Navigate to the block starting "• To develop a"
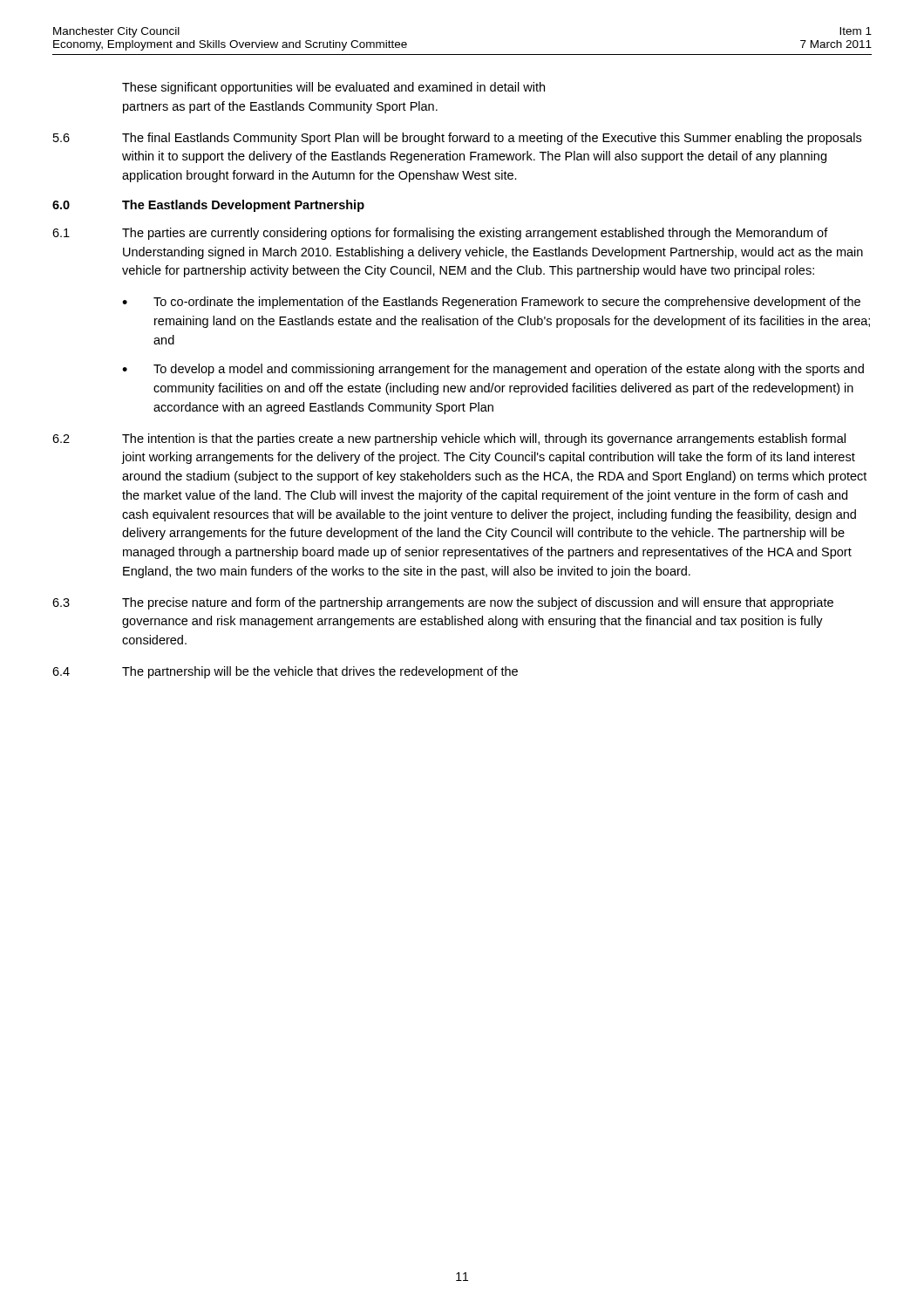Image resolution: width=924 pixels, height=1308 pixels. tap(497, 389)
